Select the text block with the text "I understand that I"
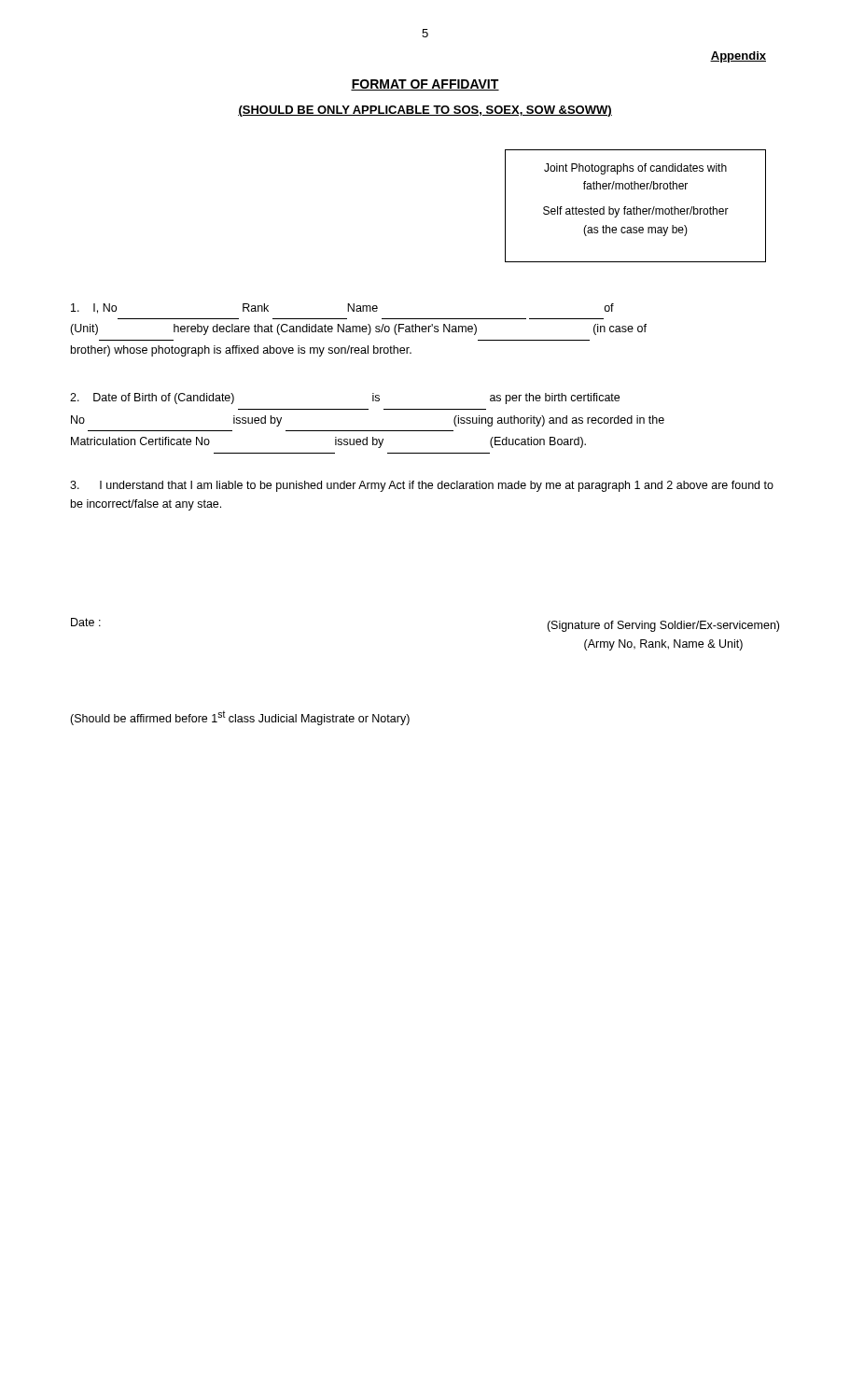Viewport: 850px width, 1400px height. pos(422,495)
